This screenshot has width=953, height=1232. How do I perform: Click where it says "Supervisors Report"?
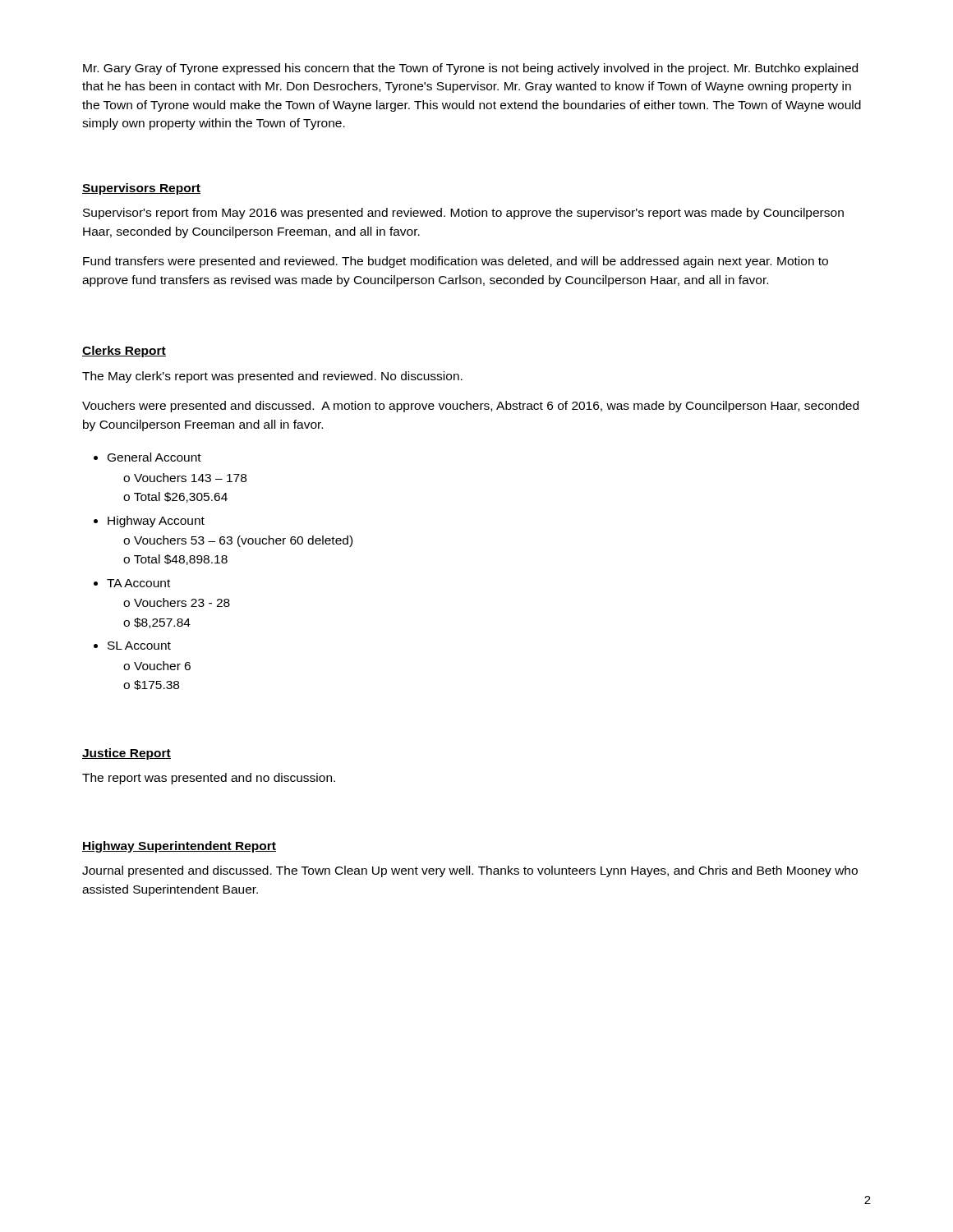pyautogui.click(x=141, y=188)
